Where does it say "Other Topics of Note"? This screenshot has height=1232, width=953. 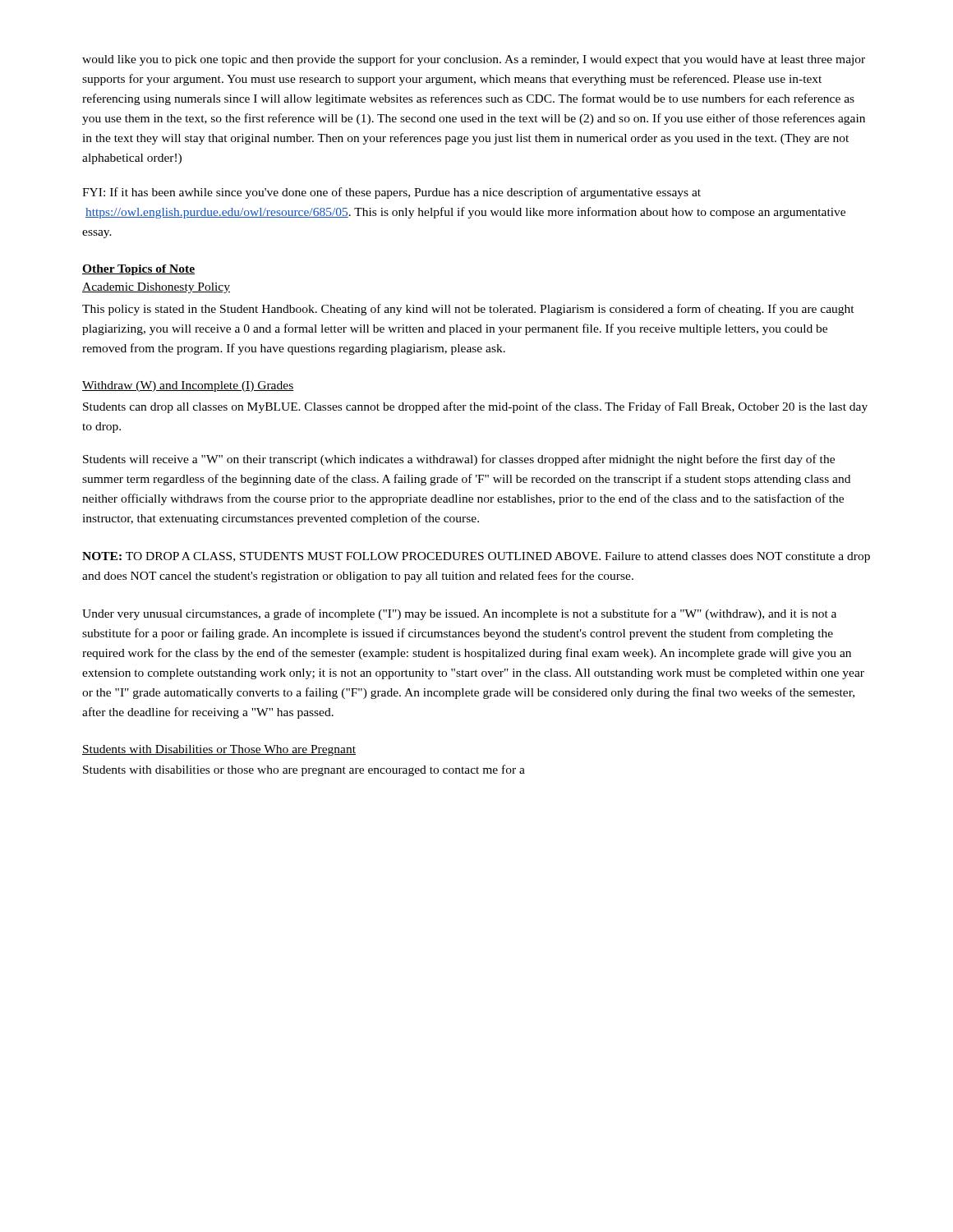138,268
